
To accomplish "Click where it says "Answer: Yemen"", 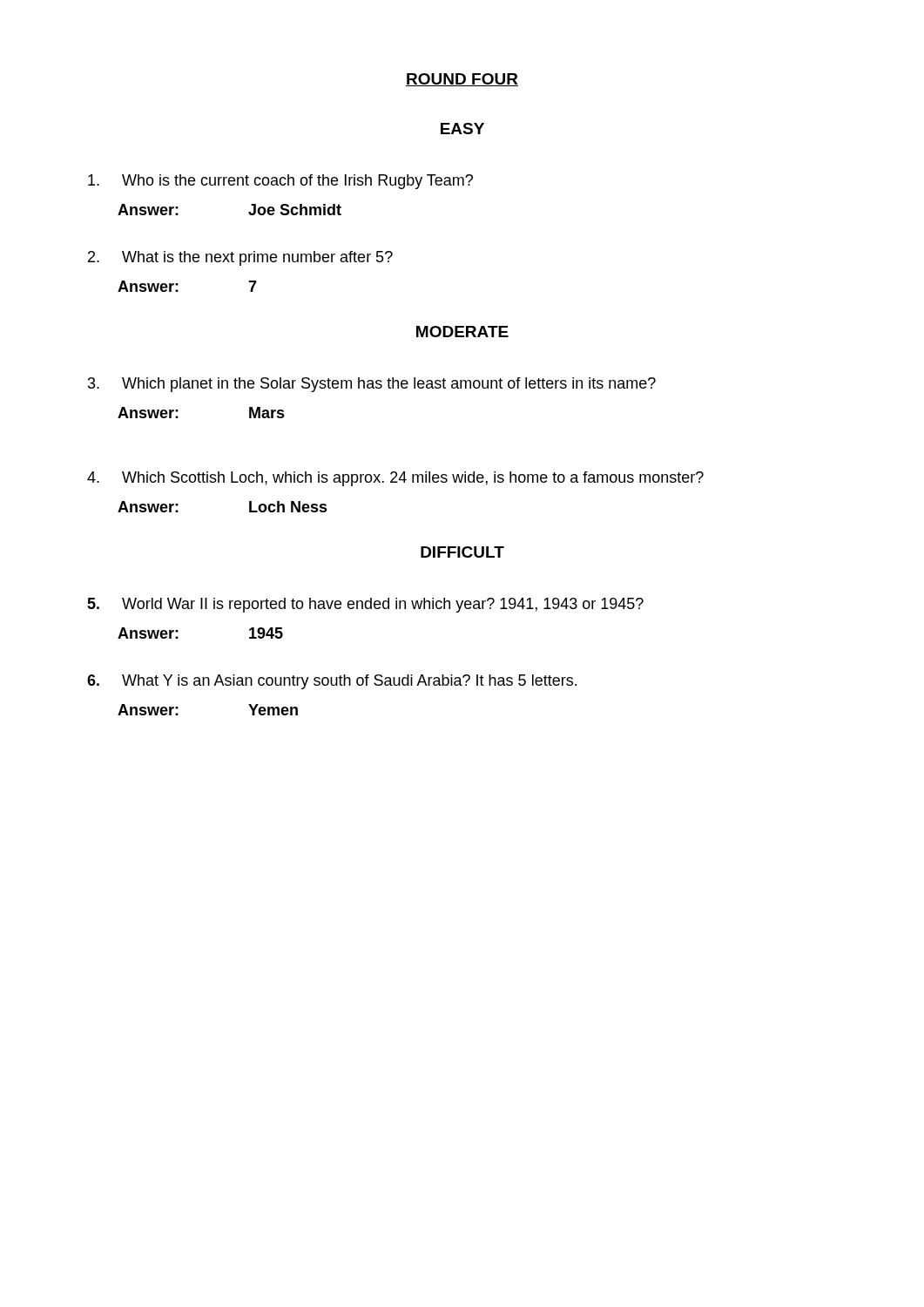I will click(x=154, y=710).
